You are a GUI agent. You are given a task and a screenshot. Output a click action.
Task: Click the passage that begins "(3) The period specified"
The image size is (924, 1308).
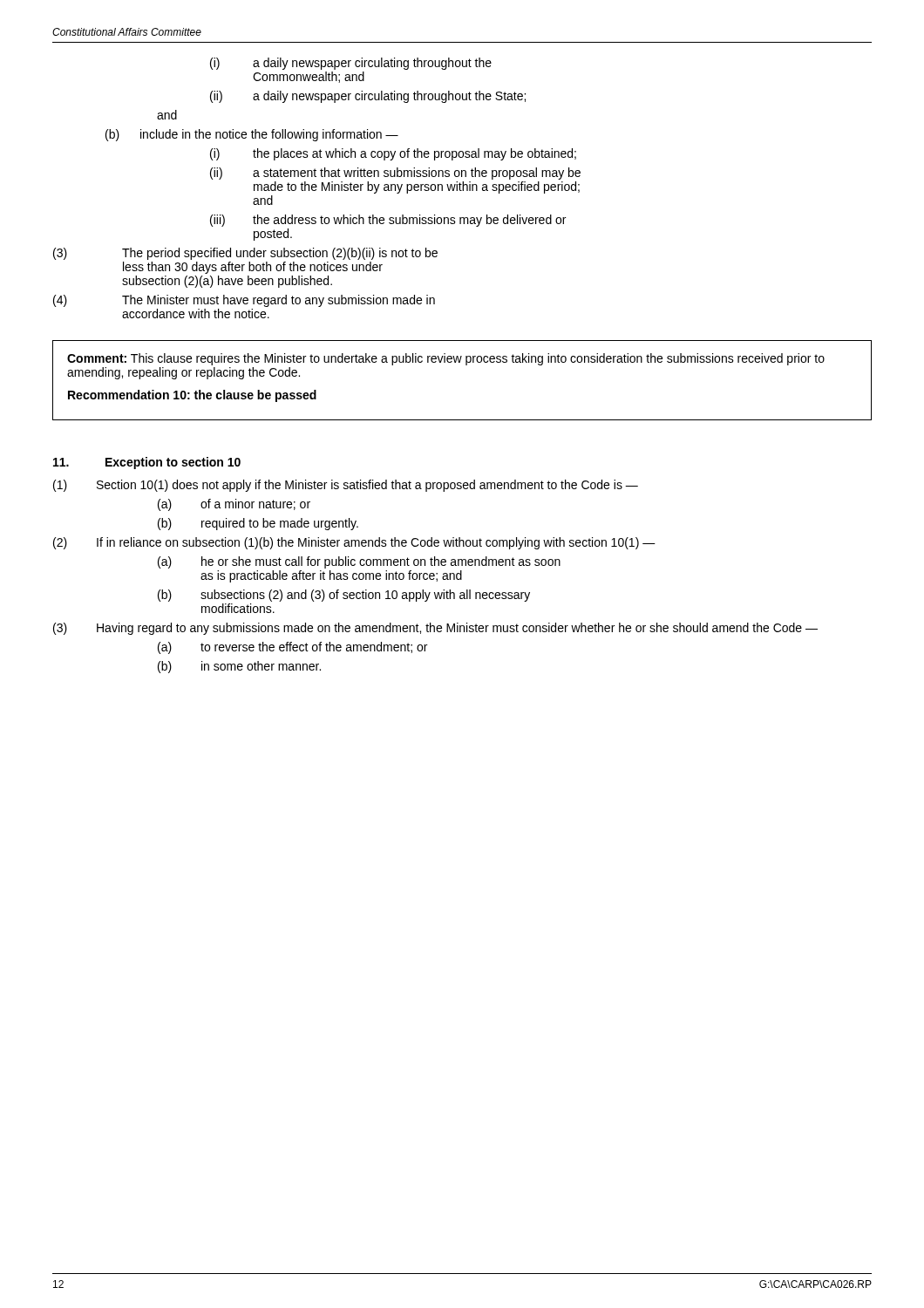tap(245, 267)
